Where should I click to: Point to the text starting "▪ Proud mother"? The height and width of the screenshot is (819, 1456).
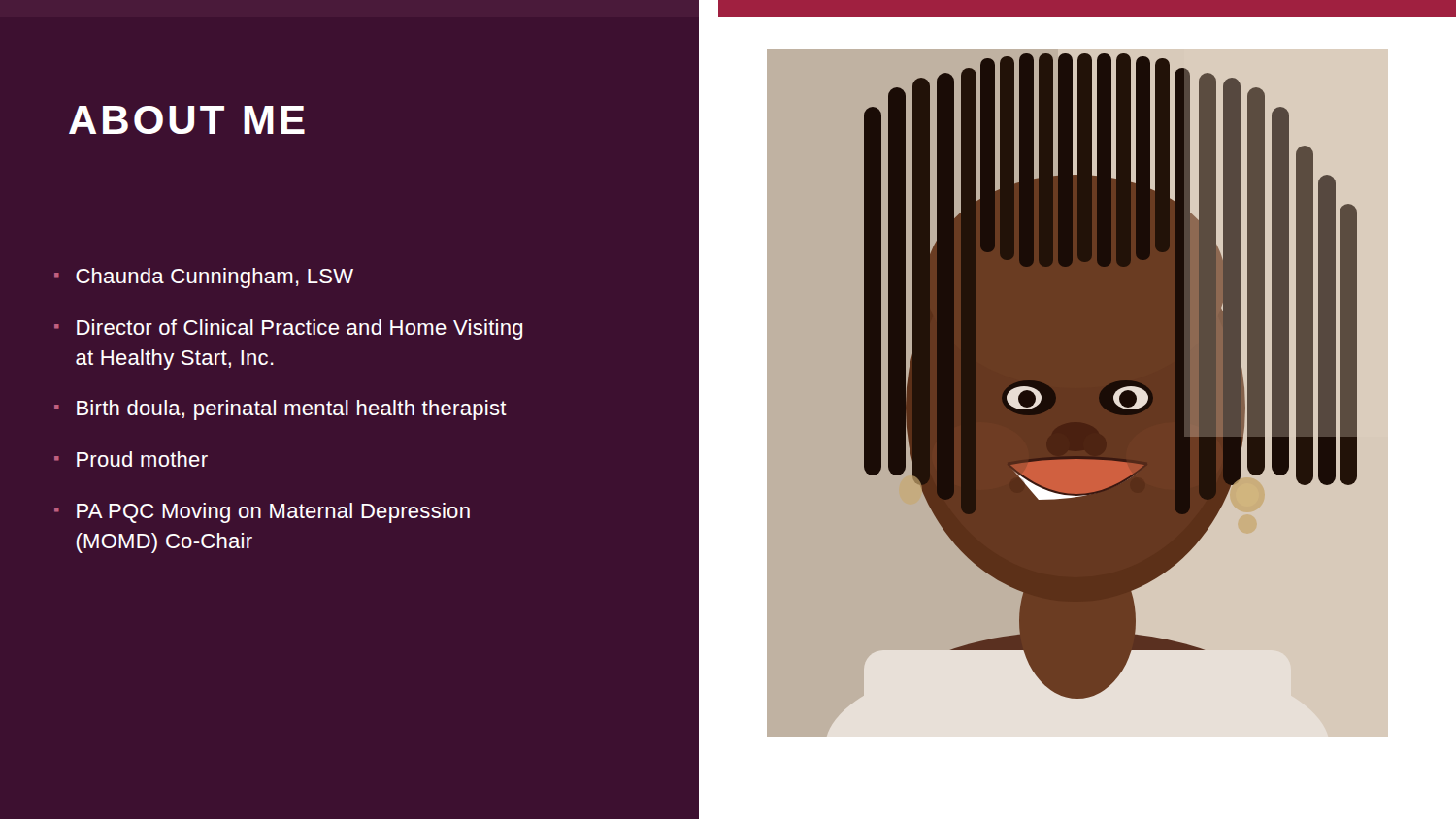(x=131, y=461)
